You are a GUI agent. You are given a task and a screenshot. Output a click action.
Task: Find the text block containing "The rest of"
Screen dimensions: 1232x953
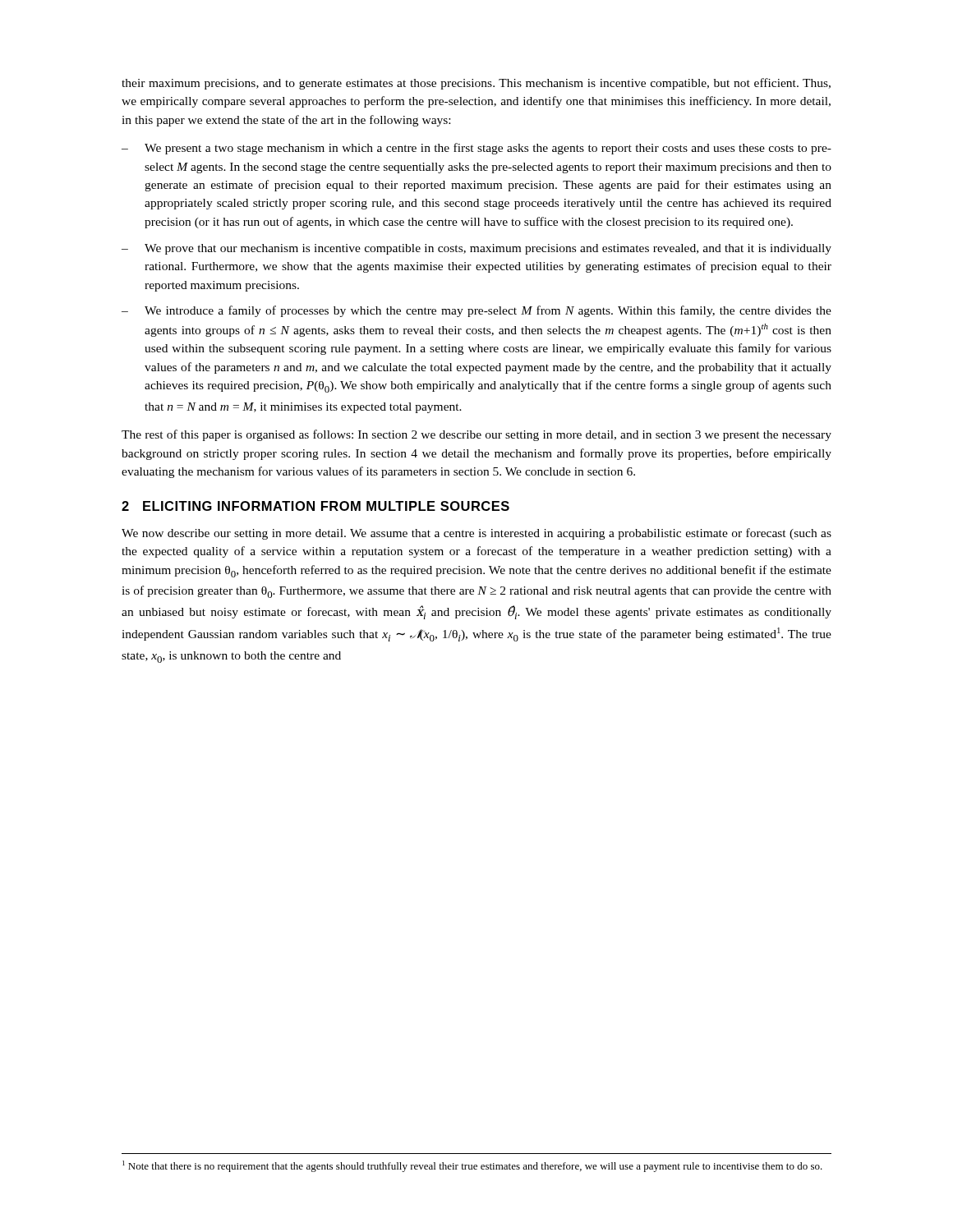tap(476, 453)
